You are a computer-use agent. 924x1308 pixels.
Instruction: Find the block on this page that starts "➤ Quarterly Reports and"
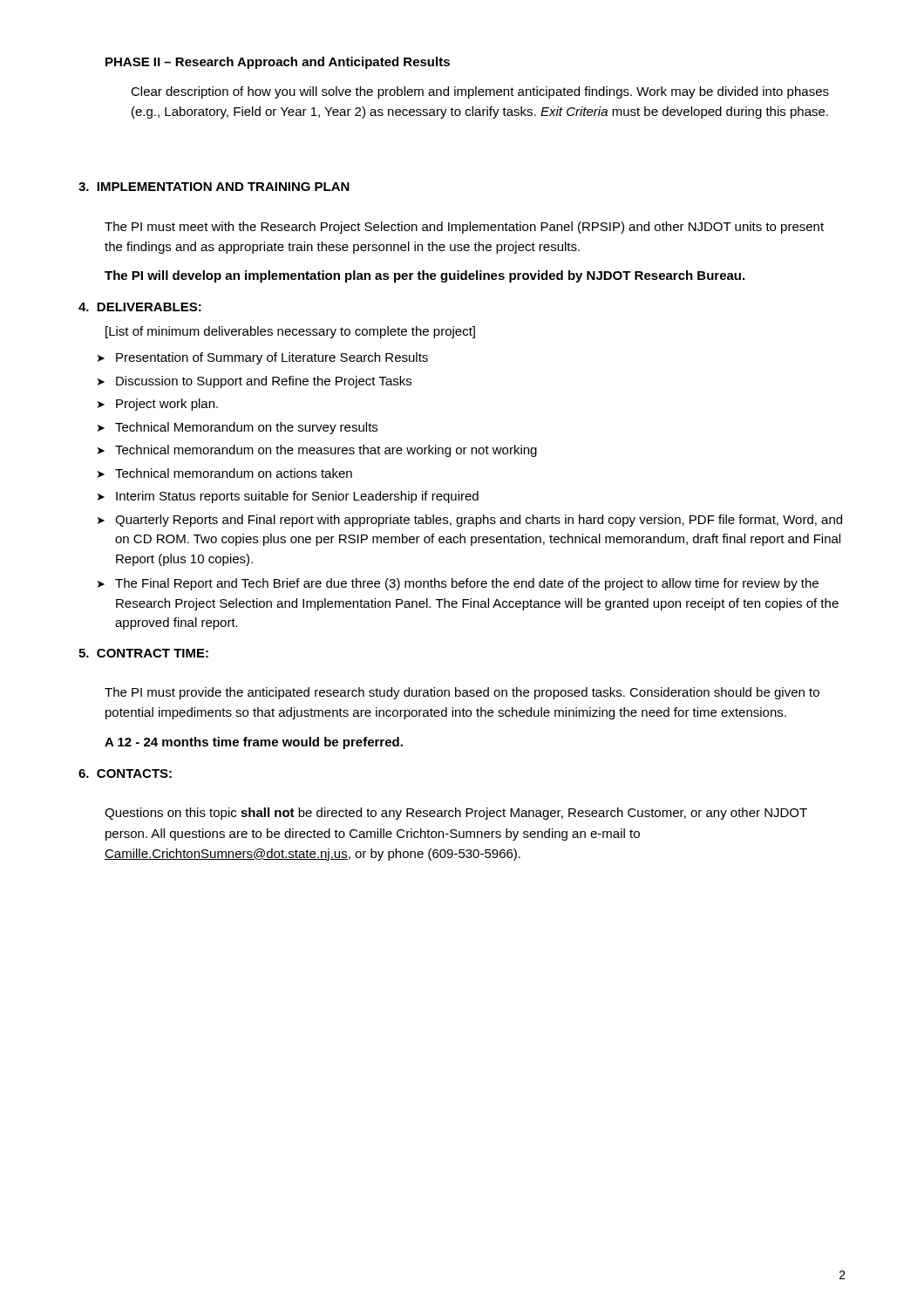[471, 539]
